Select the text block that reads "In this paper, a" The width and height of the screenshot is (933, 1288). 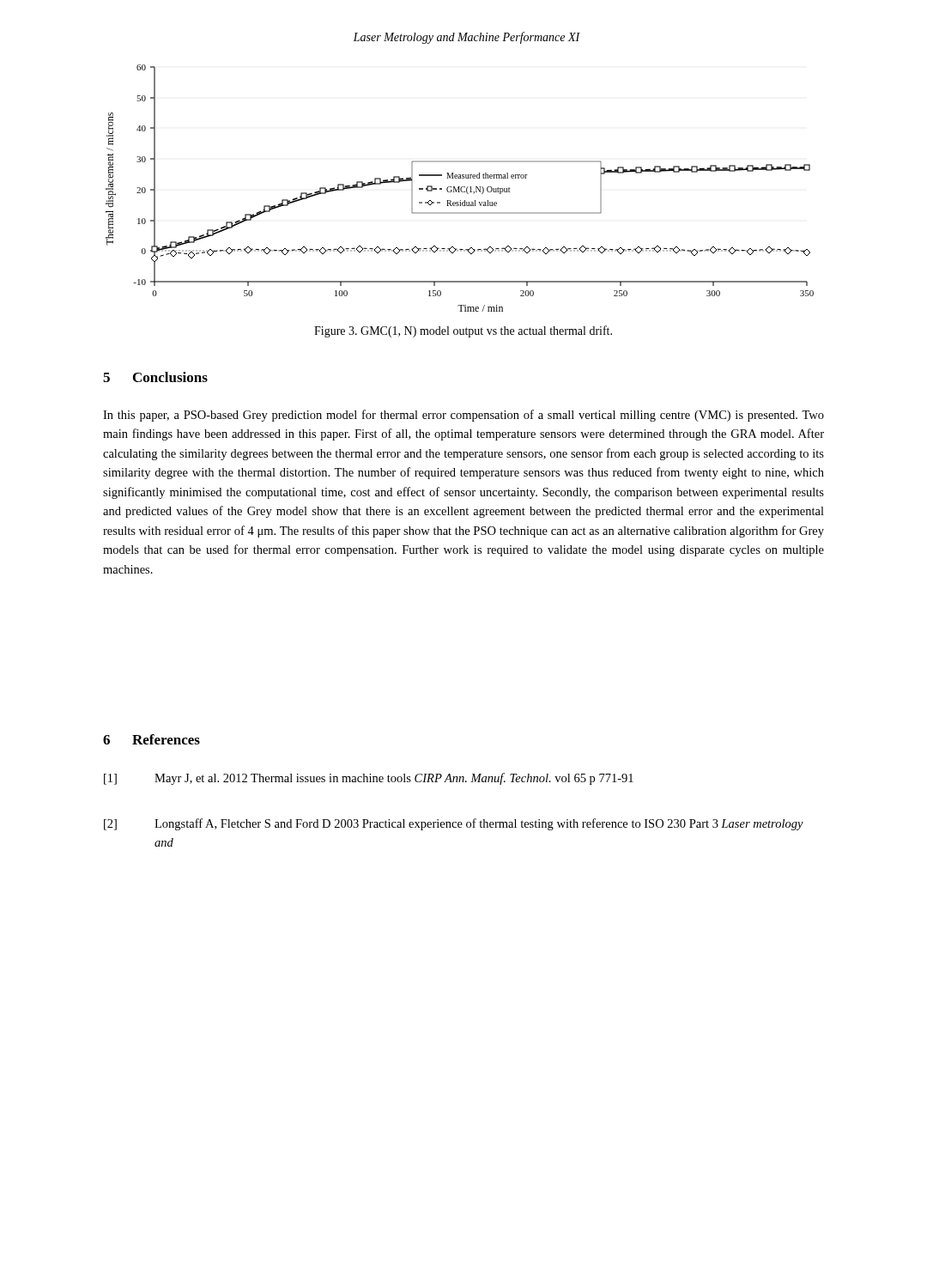click(464, 492)
